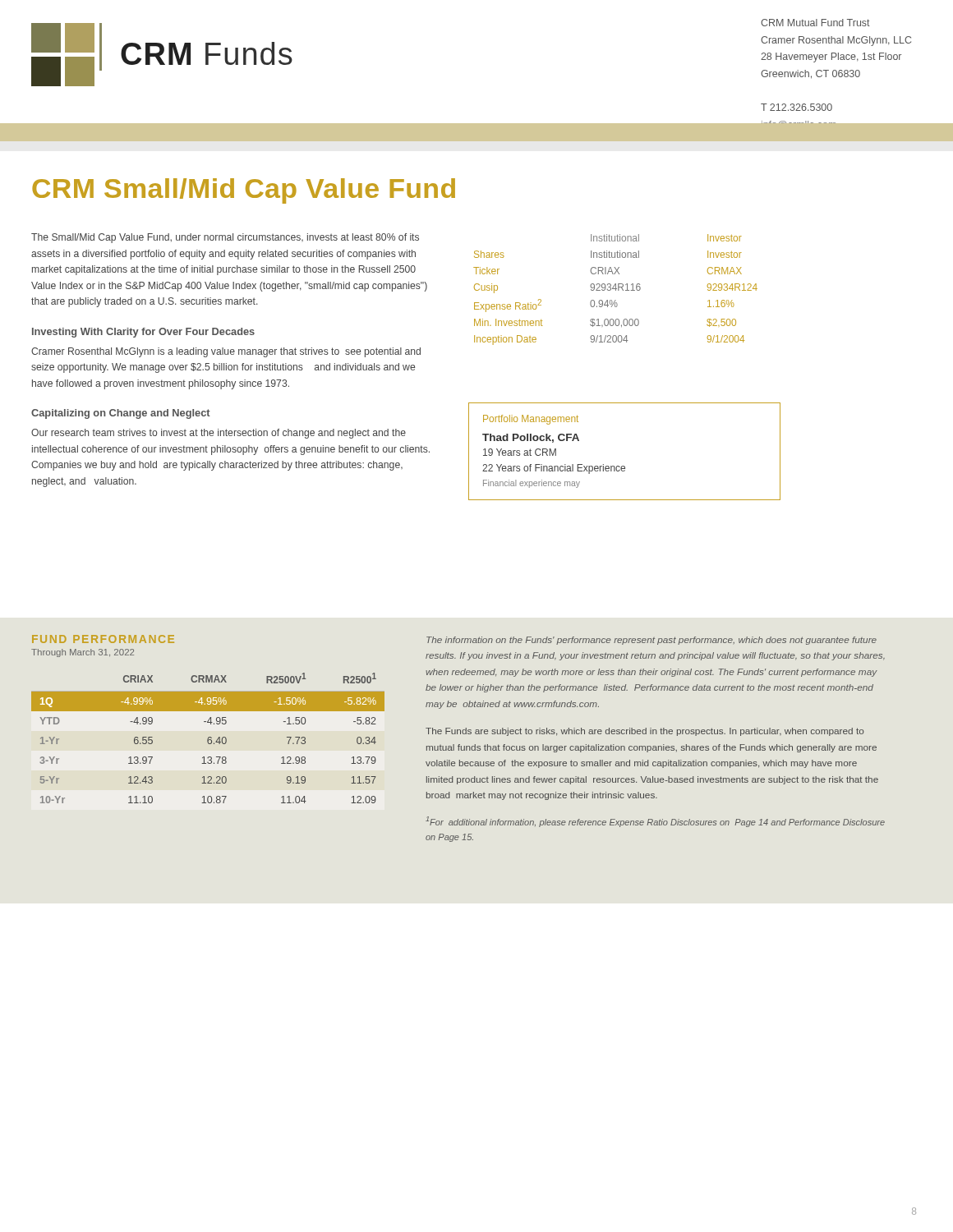Point to the element starting "1For additional information,"
Viewport: 953px width, 1232px height.
[x=655, y=828]
